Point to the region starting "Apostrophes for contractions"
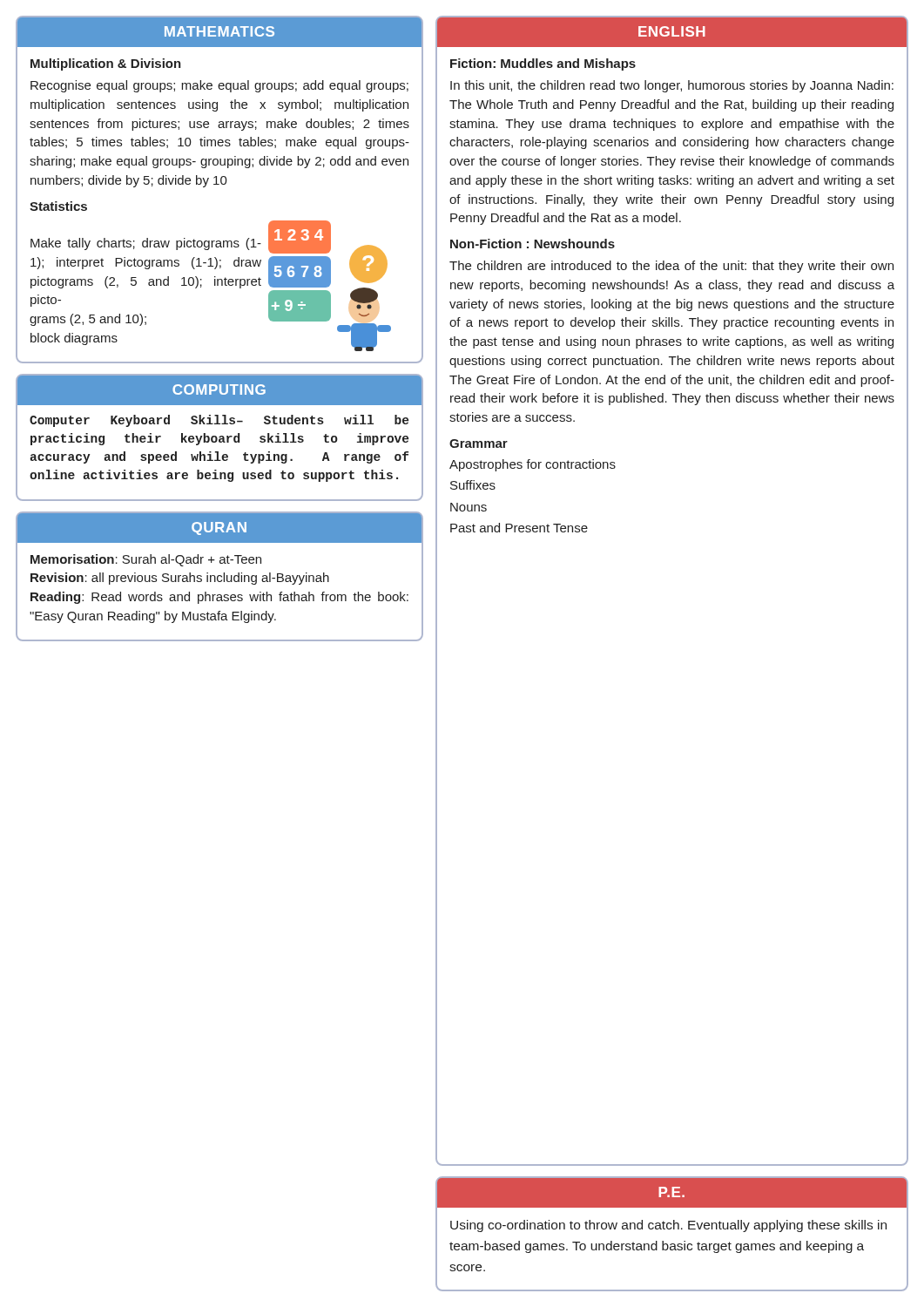 (533, 465)
